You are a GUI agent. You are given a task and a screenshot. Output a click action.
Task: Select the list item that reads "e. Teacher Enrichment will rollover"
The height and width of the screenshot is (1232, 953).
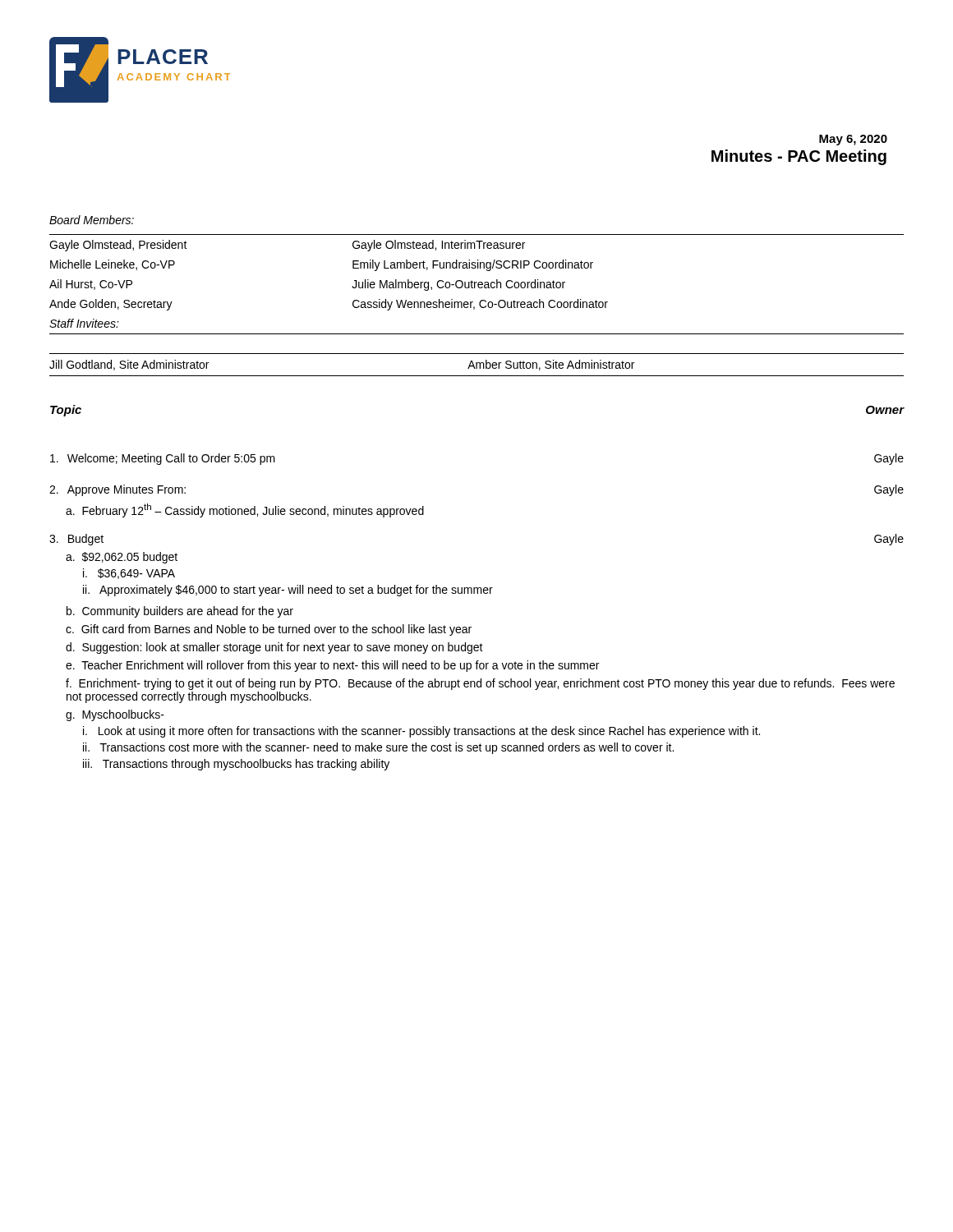tap(333, 665)
